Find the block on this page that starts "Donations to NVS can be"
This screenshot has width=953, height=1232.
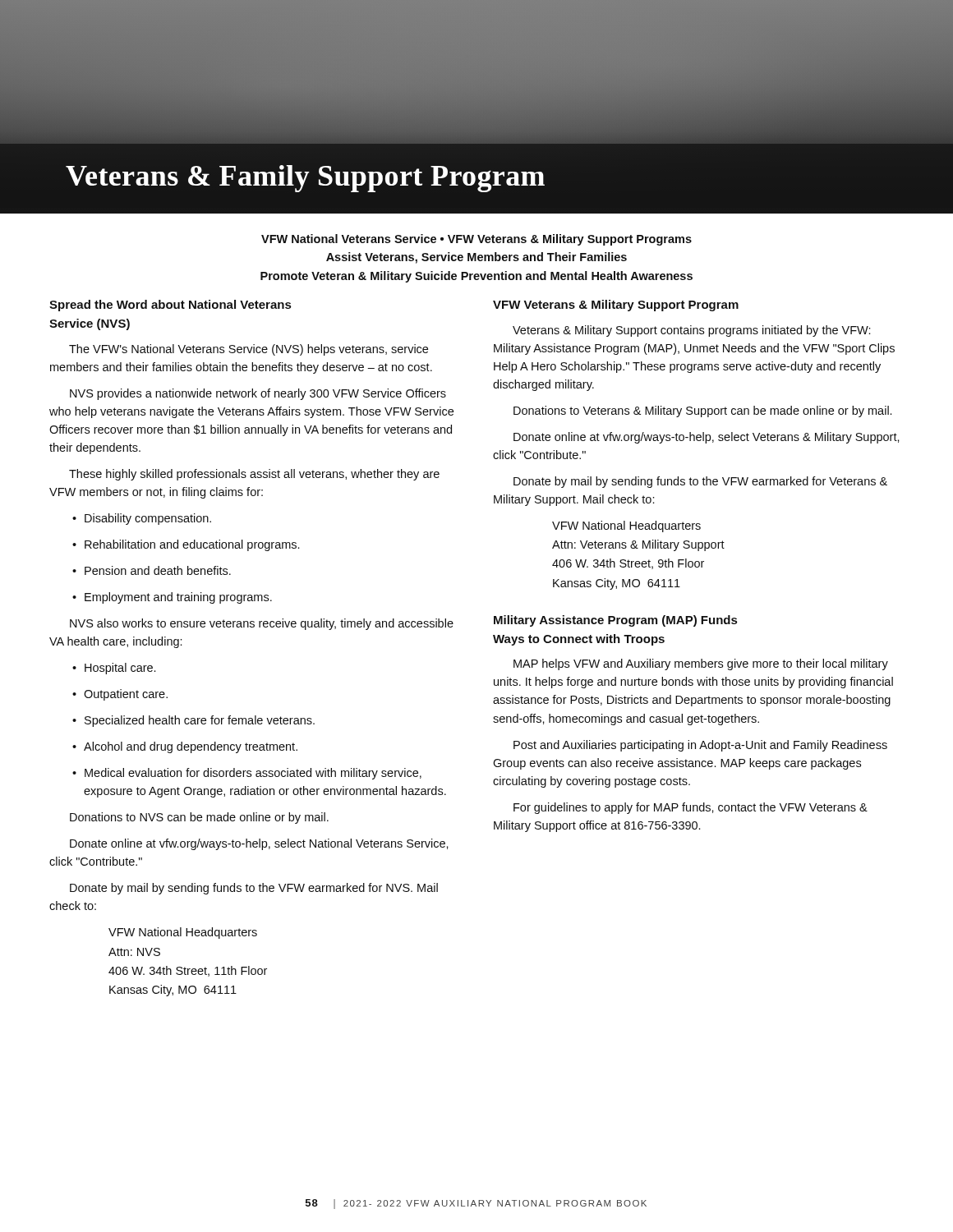255,817
